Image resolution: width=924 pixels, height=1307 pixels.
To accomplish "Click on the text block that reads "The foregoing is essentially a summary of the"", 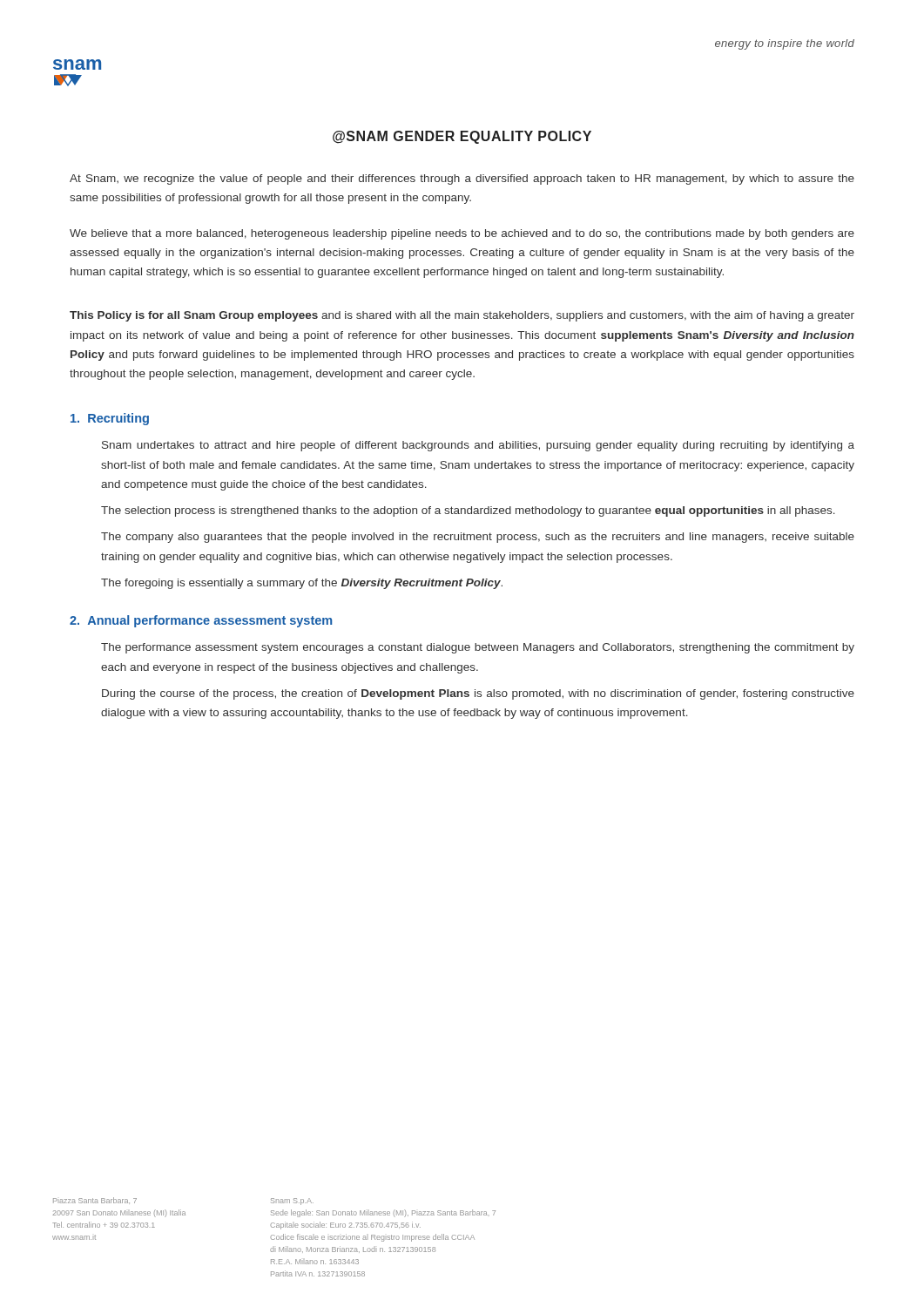I will click(x=302, y=583).
